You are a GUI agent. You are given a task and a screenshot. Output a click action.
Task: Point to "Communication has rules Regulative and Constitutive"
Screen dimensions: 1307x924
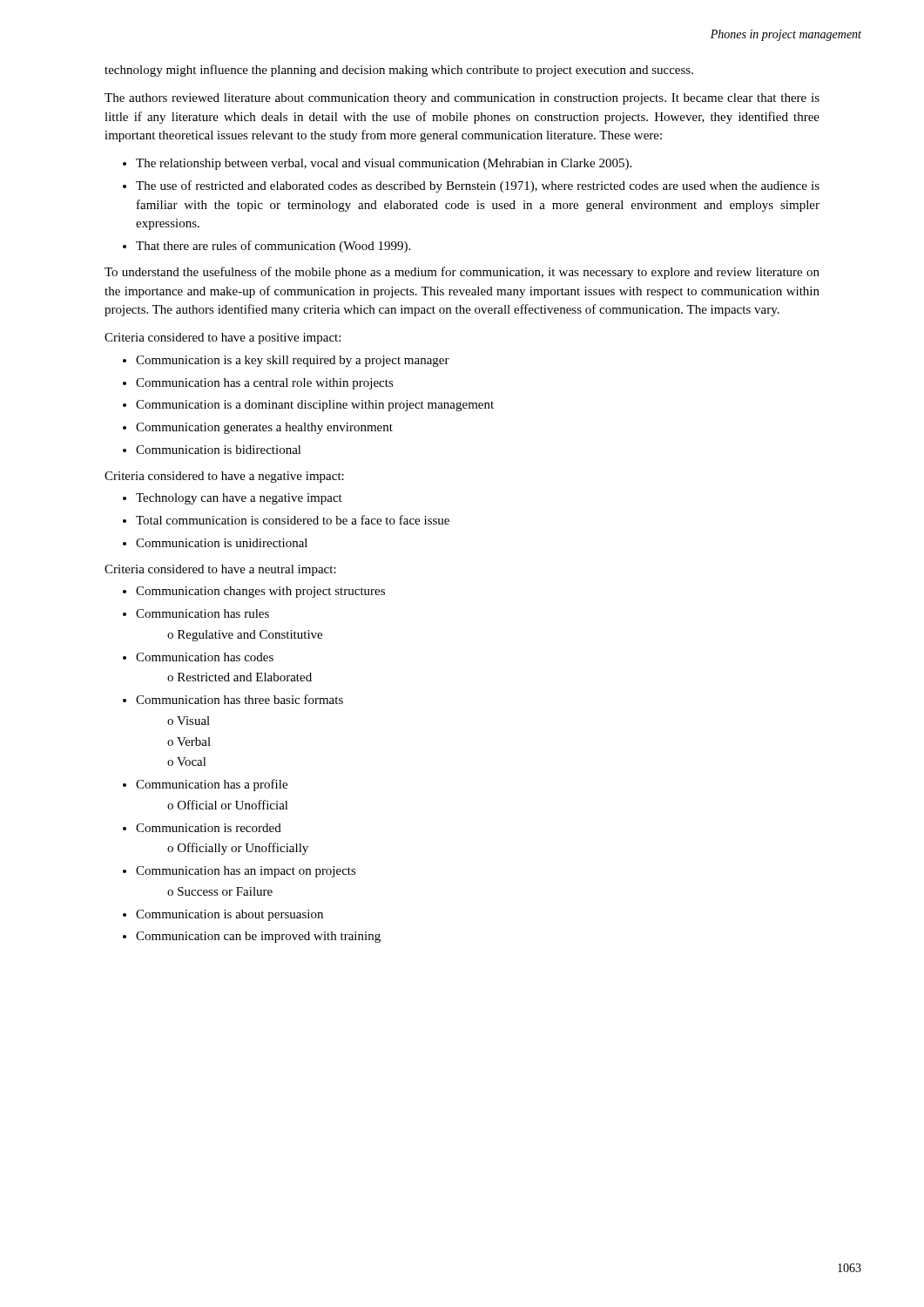tap(202, 613)
